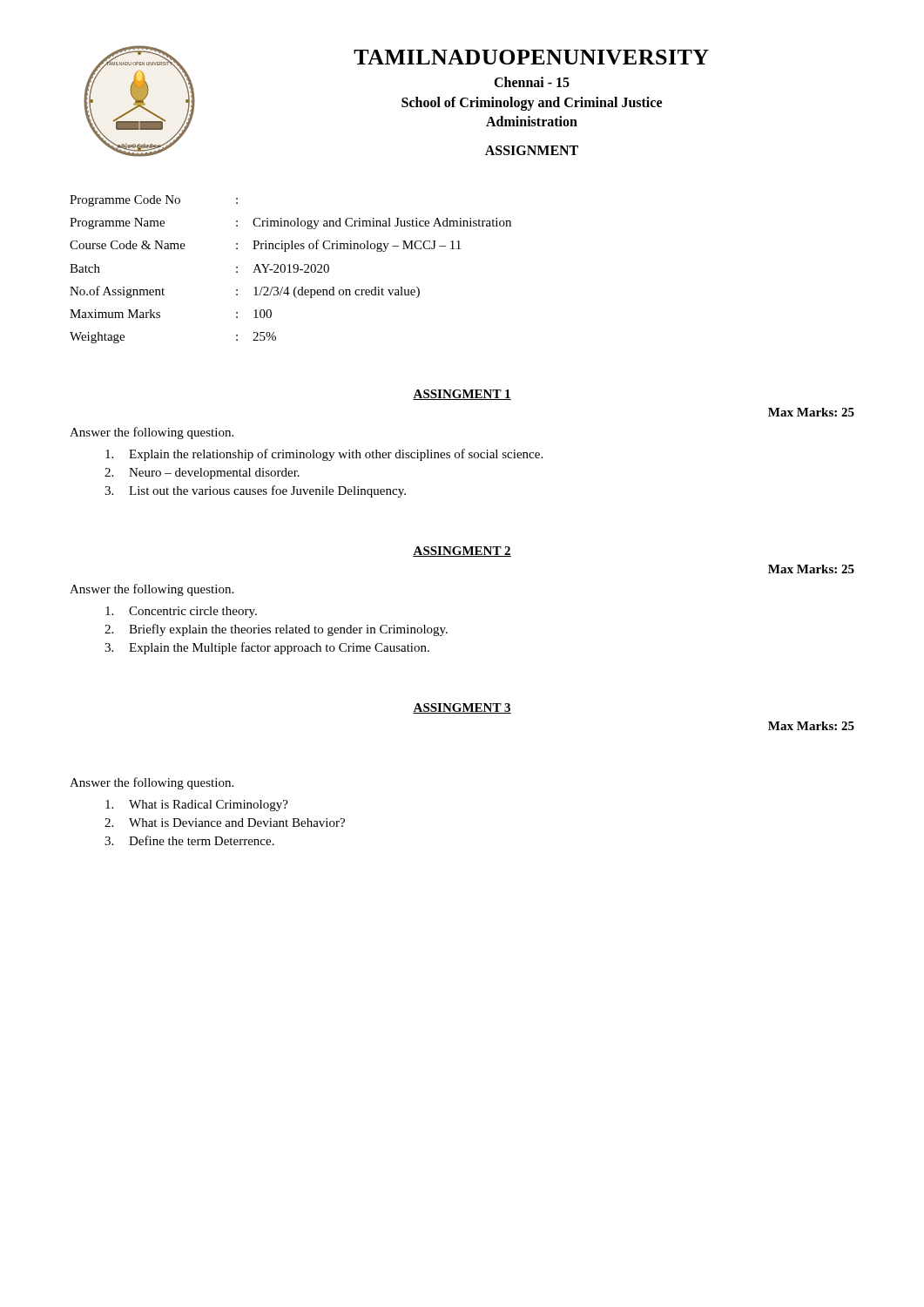Select the text starting "ASSINGMENT 2"
This screenshot has height=1307, width=924.
[x=462, y=550]
